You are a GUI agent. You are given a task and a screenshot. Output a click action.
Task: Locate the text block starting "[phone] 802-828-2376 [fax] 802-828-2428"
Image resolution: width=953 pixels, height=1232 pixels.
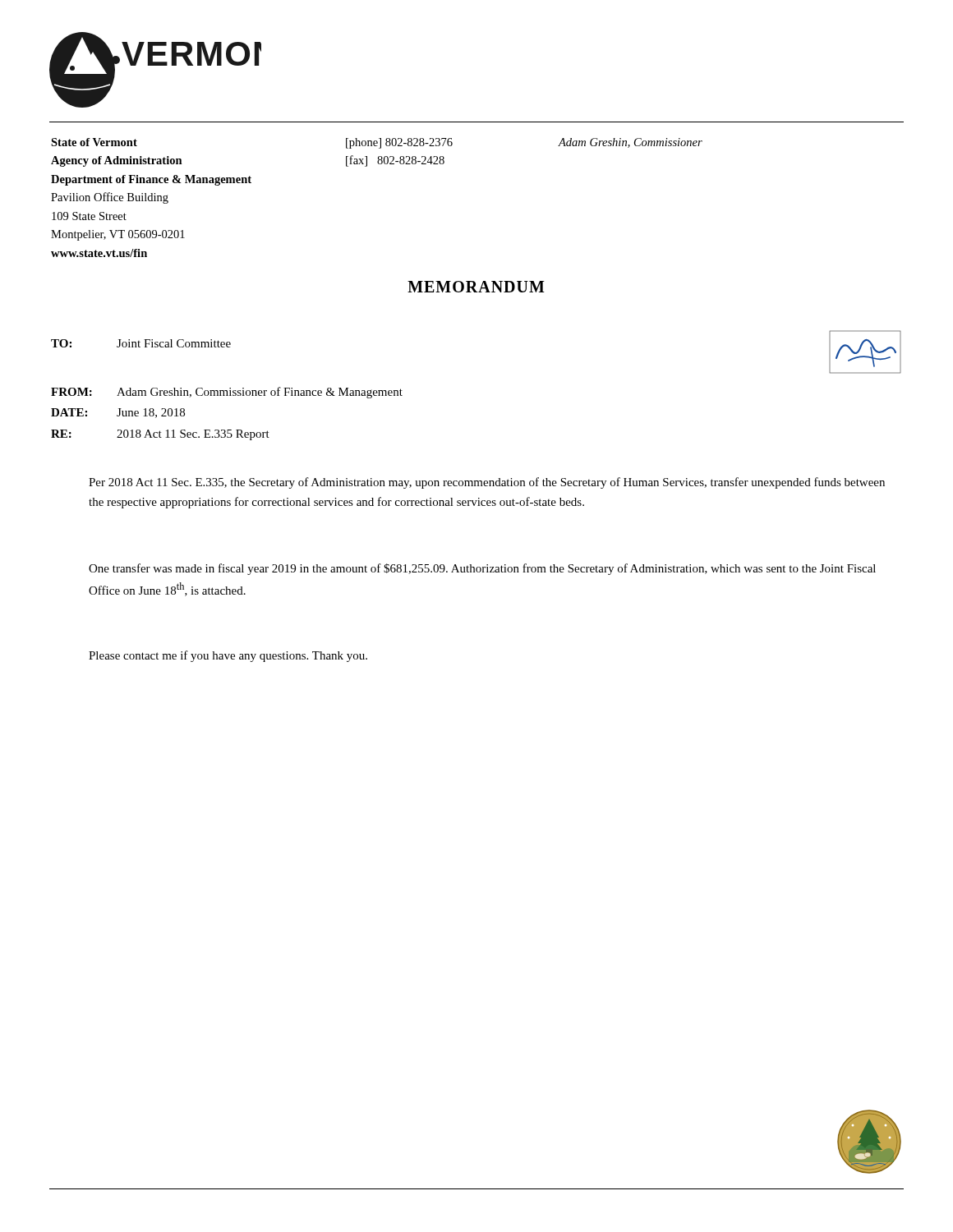(399, 151)
